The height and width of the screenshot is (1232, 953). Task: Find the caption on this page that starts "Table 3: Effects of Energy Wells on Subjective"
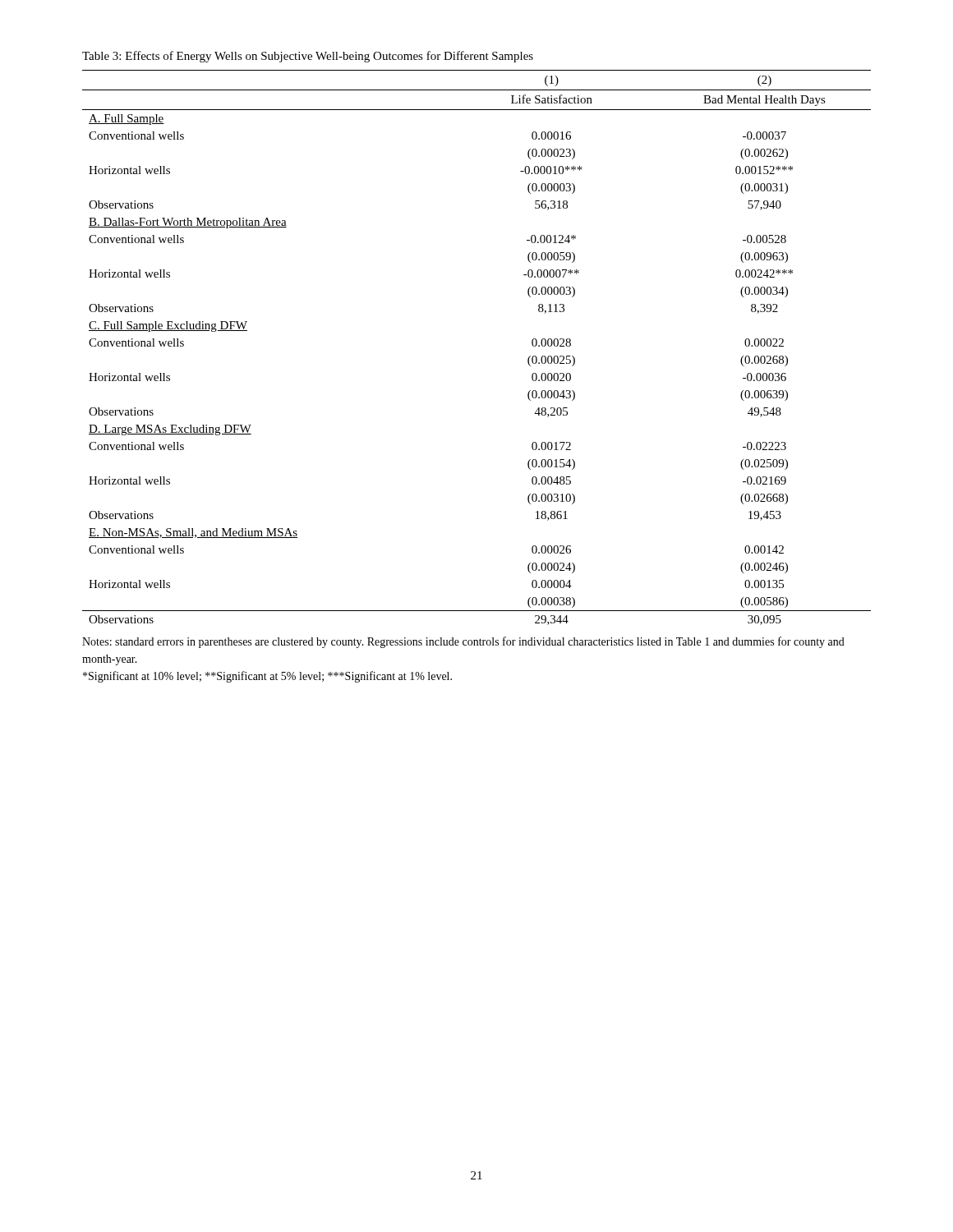(308, 56)
